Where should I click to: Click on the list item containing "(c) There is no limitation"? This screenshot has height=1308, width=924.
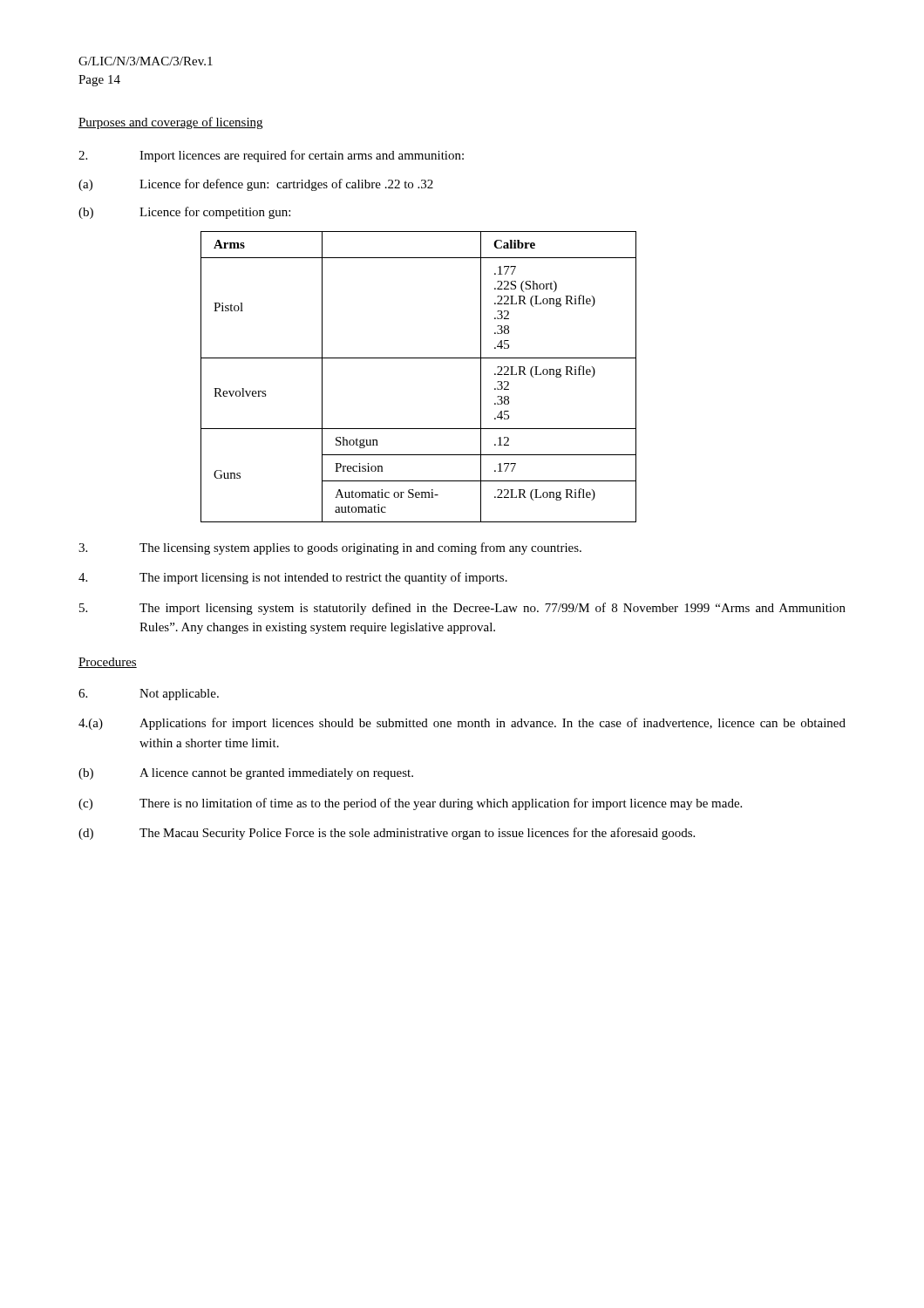click(462, 803)
